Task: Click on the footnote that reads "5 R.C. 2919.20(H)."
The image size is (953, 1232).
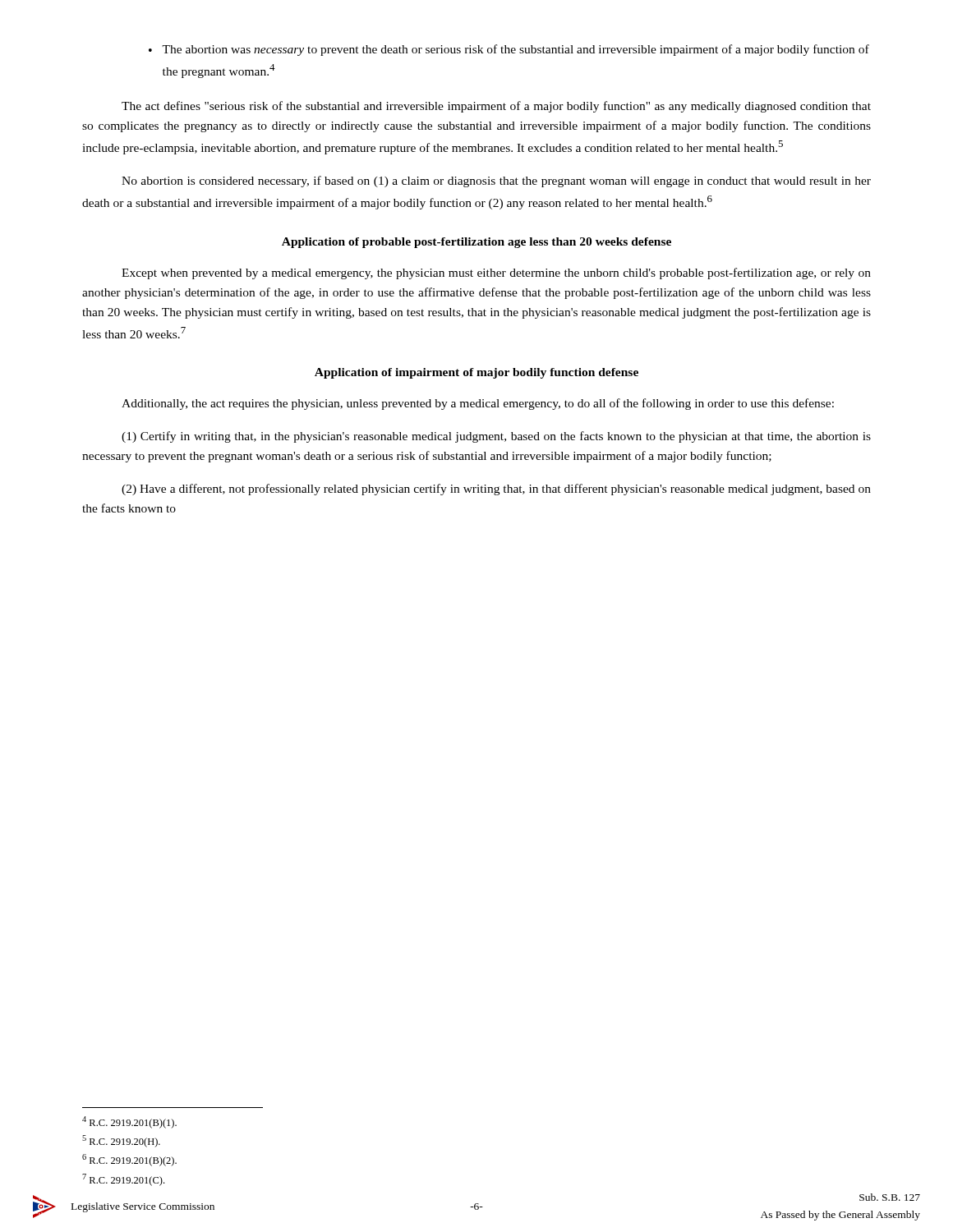Action: pyautogui.click(x=121, y=1141)
